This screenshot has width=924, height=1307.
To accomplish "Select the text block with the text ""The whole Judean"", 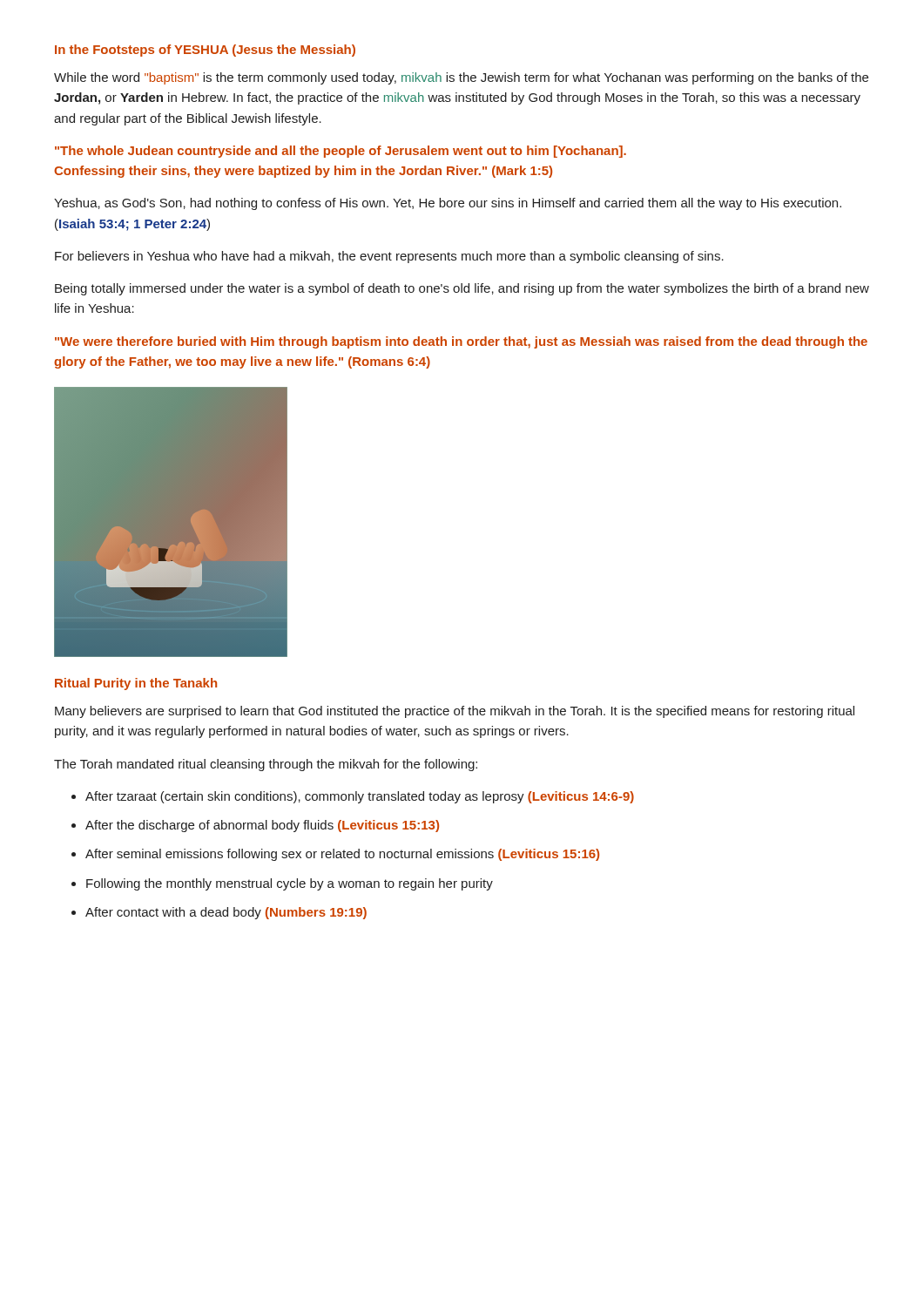I will tap(340, 160).
